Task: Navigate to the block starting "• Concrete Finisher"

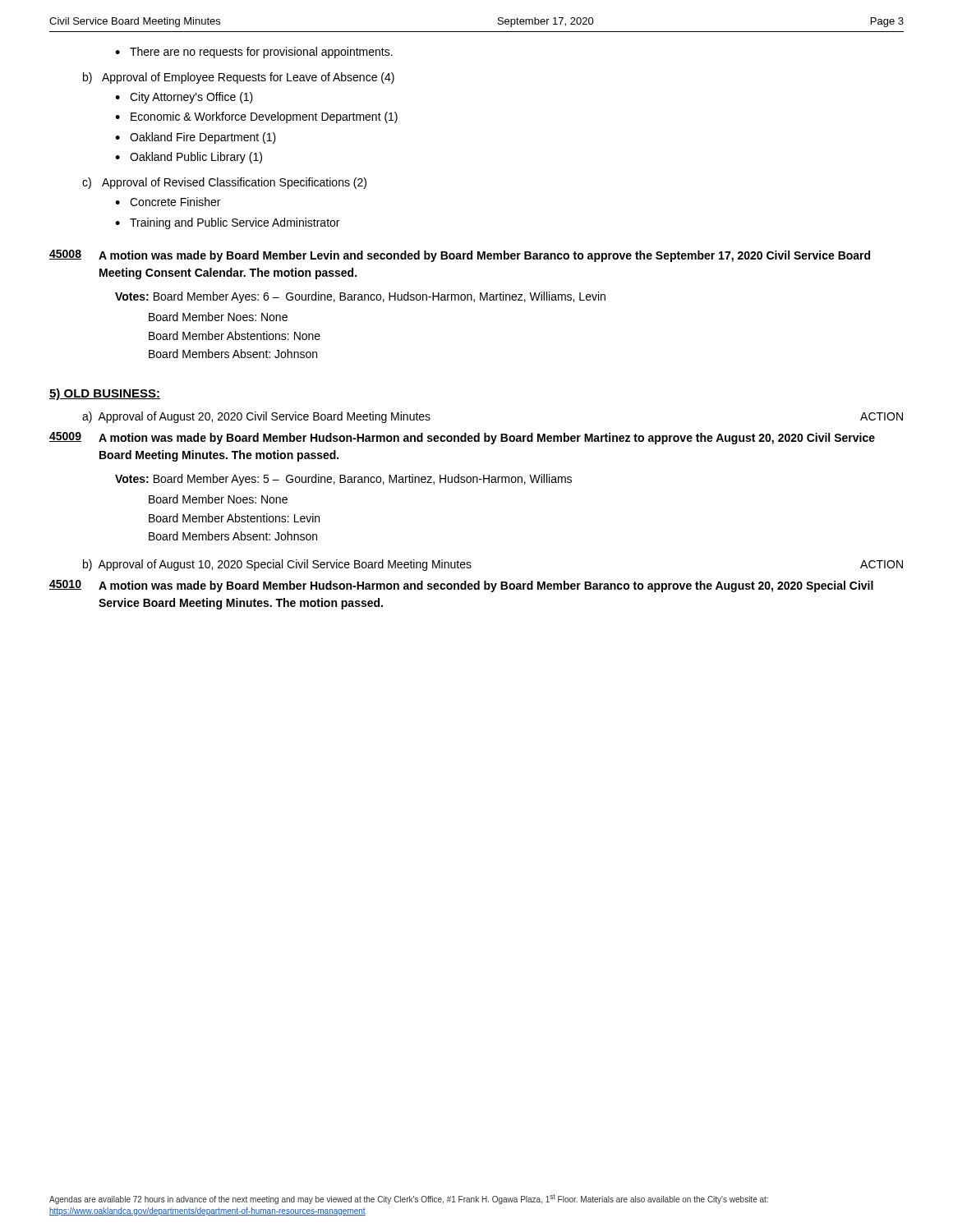Action: coord(168,202)
